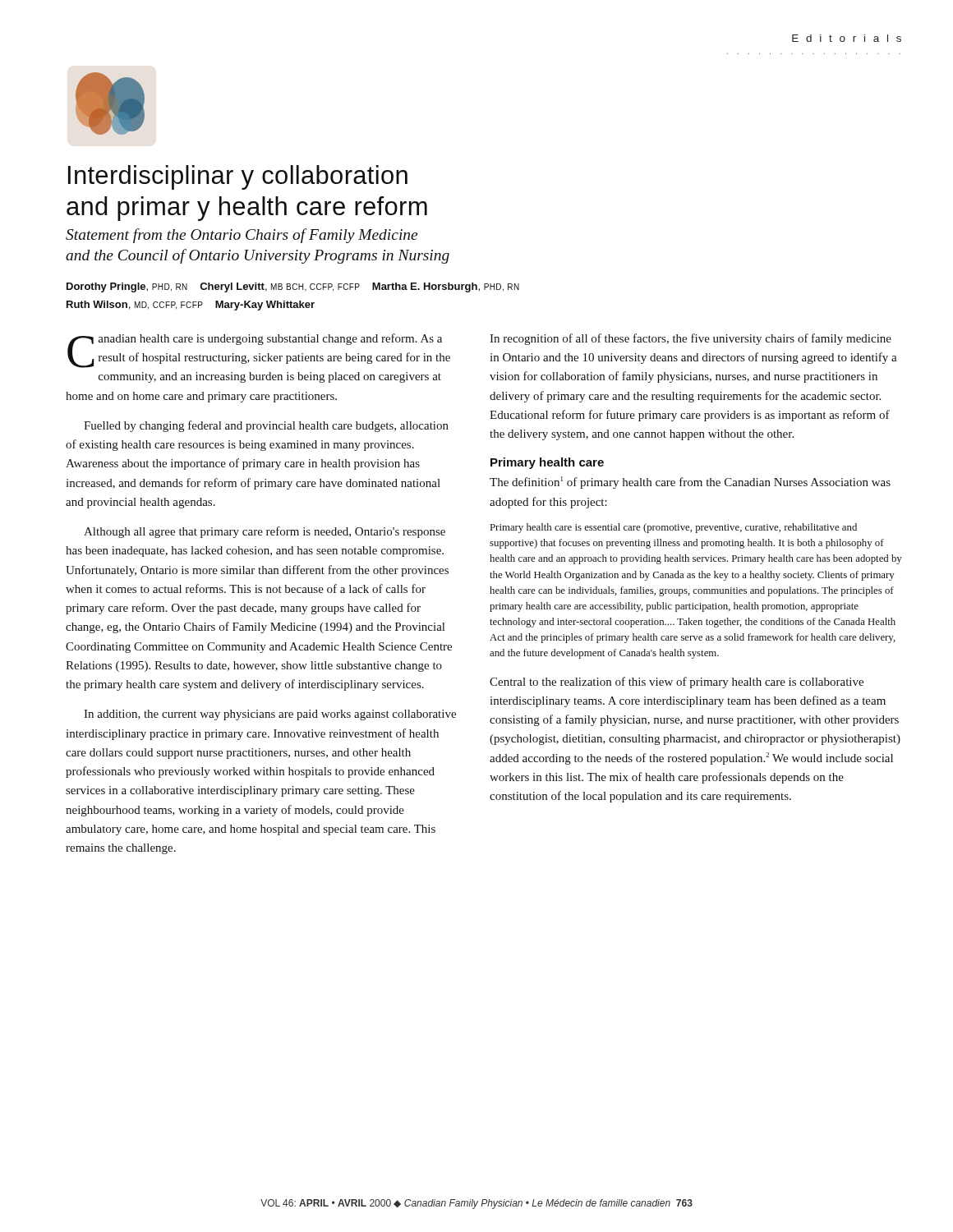
Task: Select the passage starting "Central to the realization of this view"
Action: click(695, 739)
